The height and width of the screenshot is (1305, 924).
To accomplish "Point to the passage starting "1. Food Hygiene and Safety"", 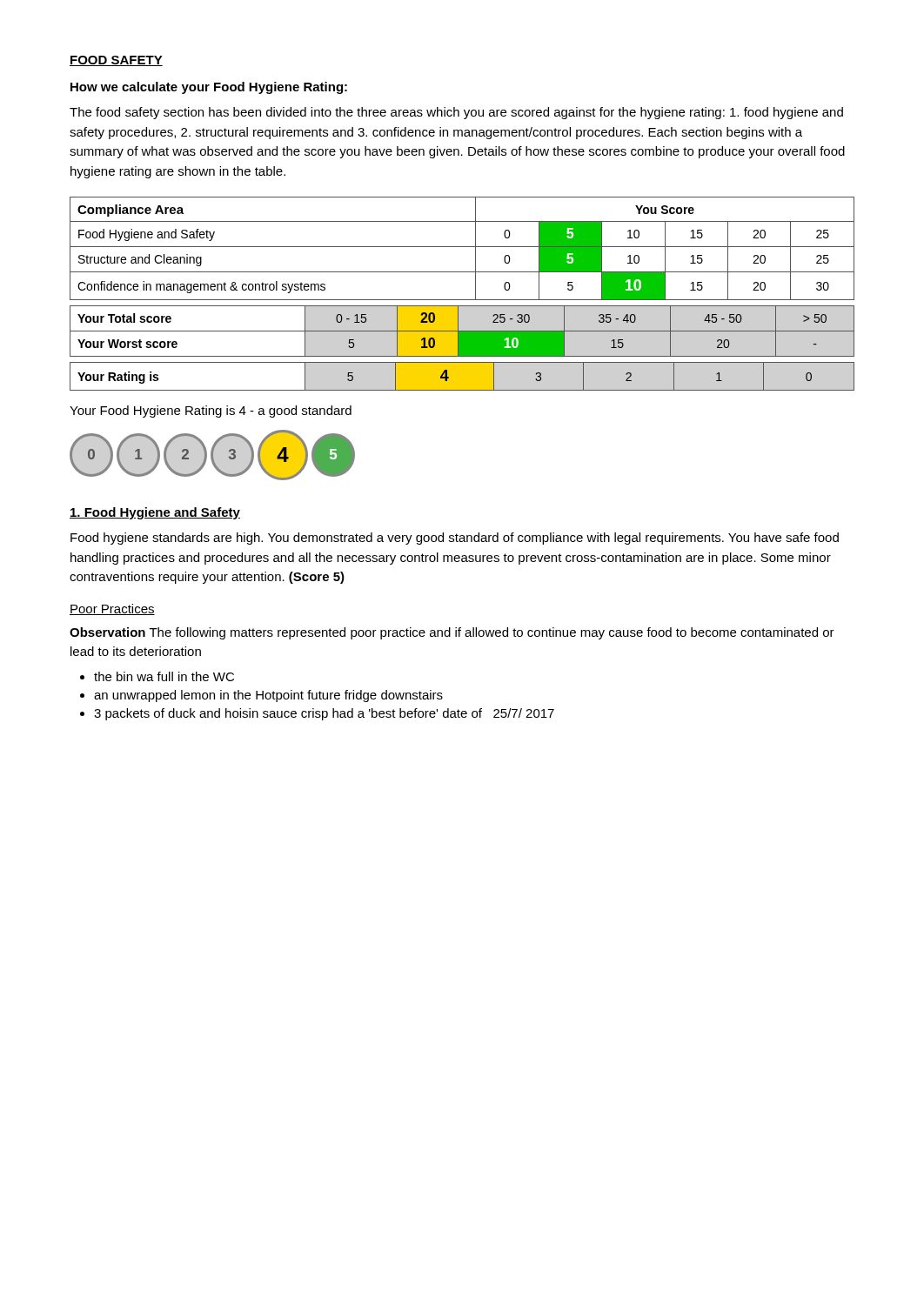I will point(155,512).
